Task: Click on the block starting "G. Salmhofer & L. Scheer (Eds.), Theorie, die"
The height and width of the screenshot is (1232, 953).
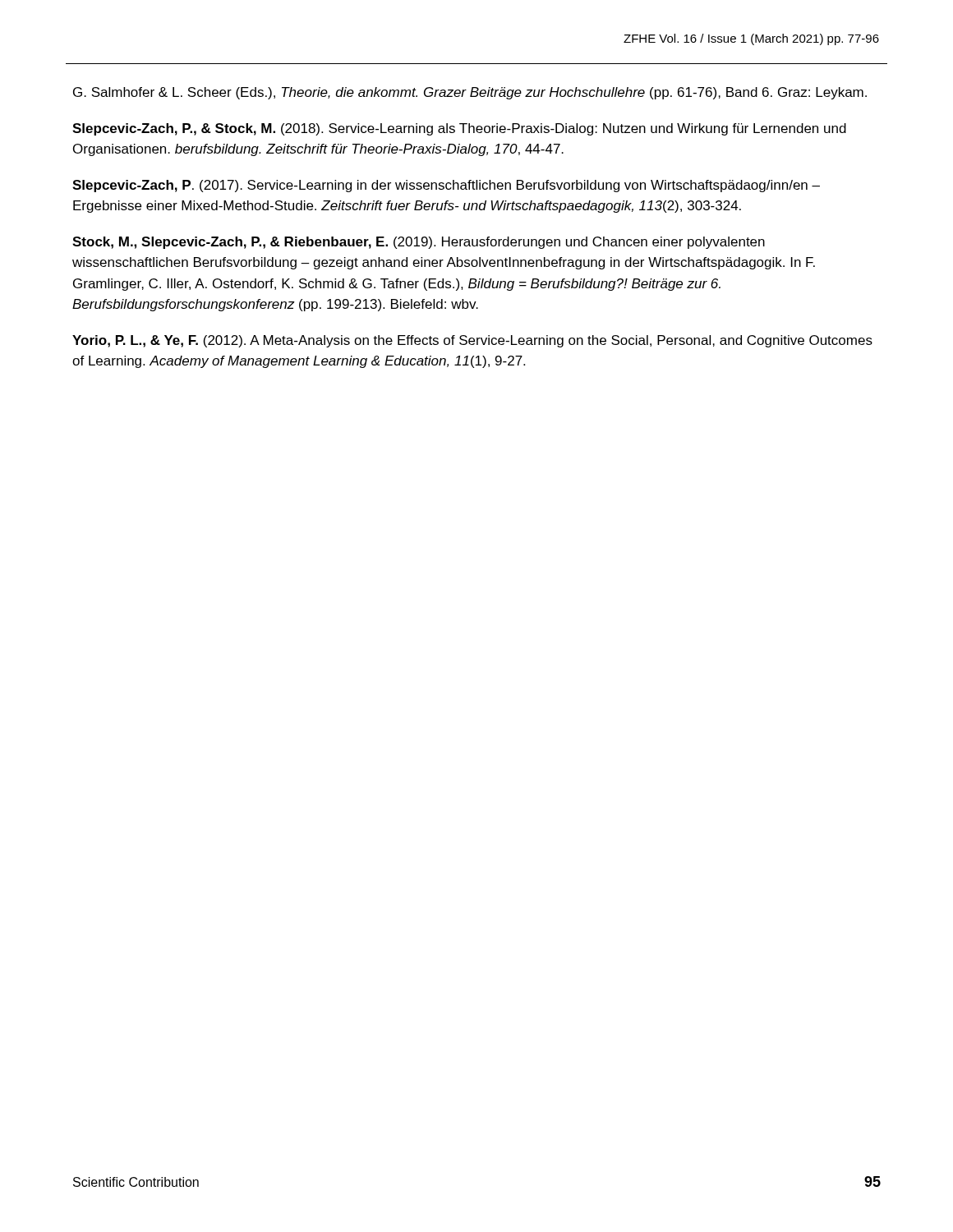Action: [x=470, y=92]
